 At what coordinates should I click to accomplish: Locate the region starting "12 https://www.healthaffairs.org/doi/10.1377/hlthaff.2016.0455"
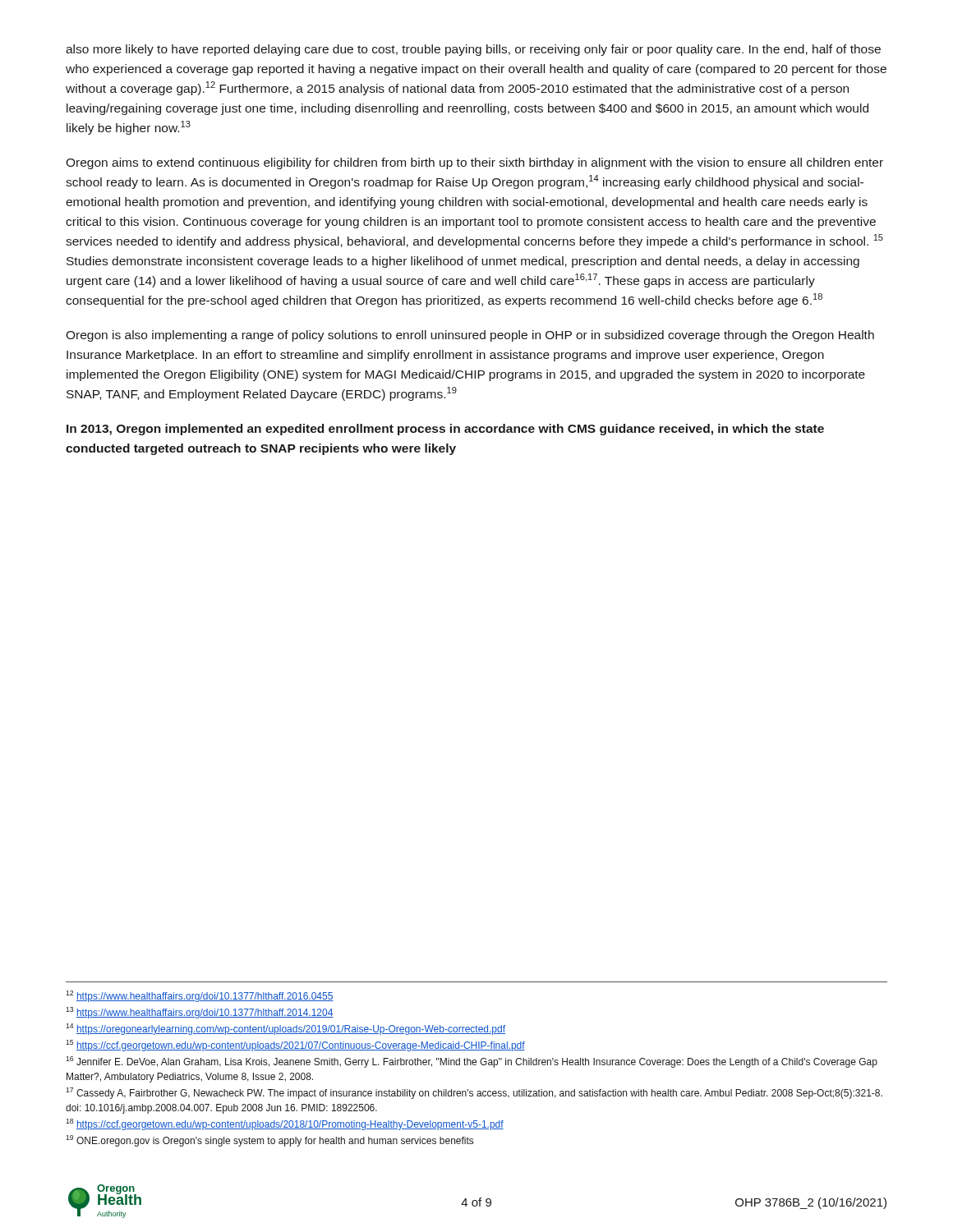[x=199, y=995]
